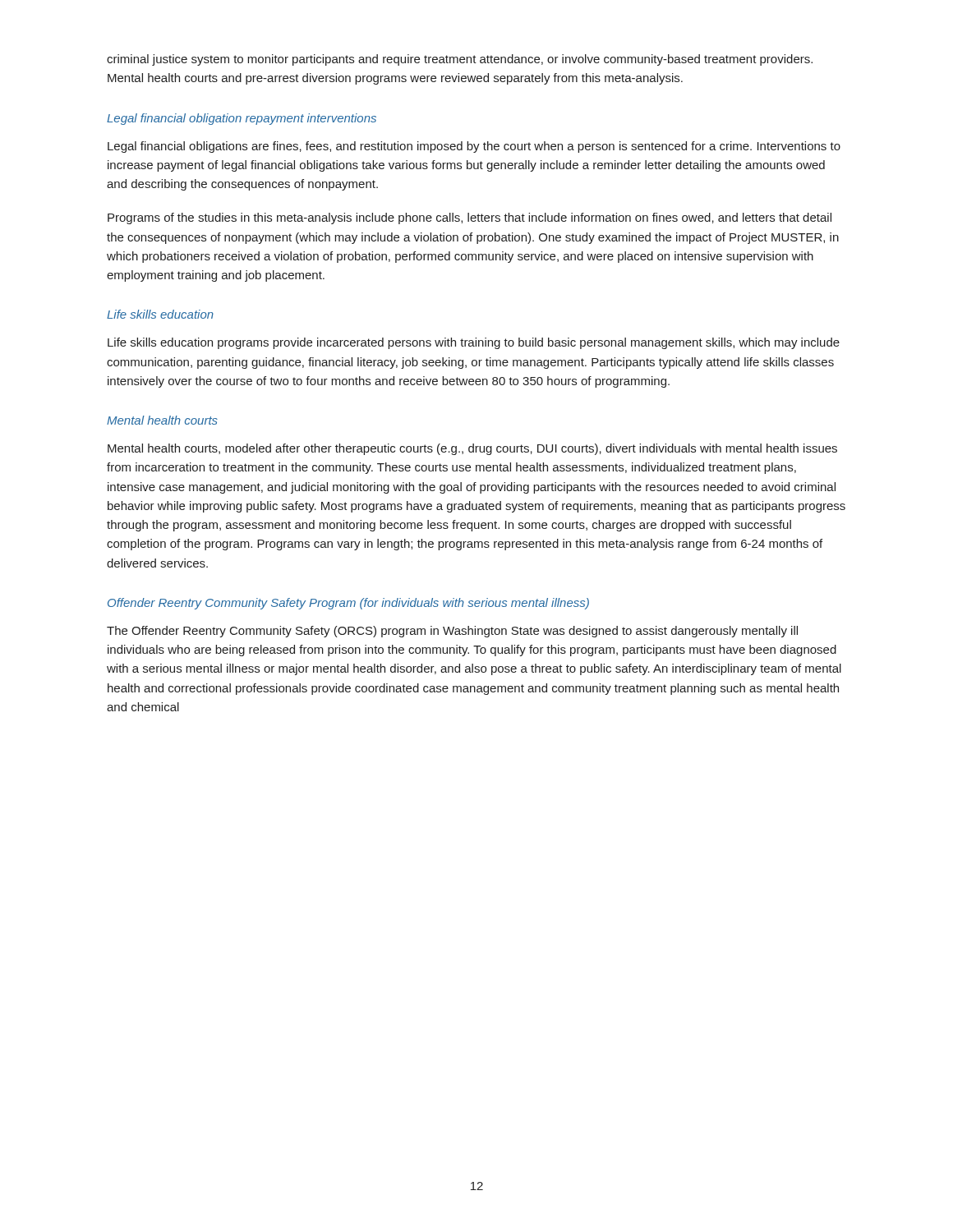
Task: Locate the text block that reads "Mental health courts, modeled after other therapeutic courts"
Action: [476, 505]
